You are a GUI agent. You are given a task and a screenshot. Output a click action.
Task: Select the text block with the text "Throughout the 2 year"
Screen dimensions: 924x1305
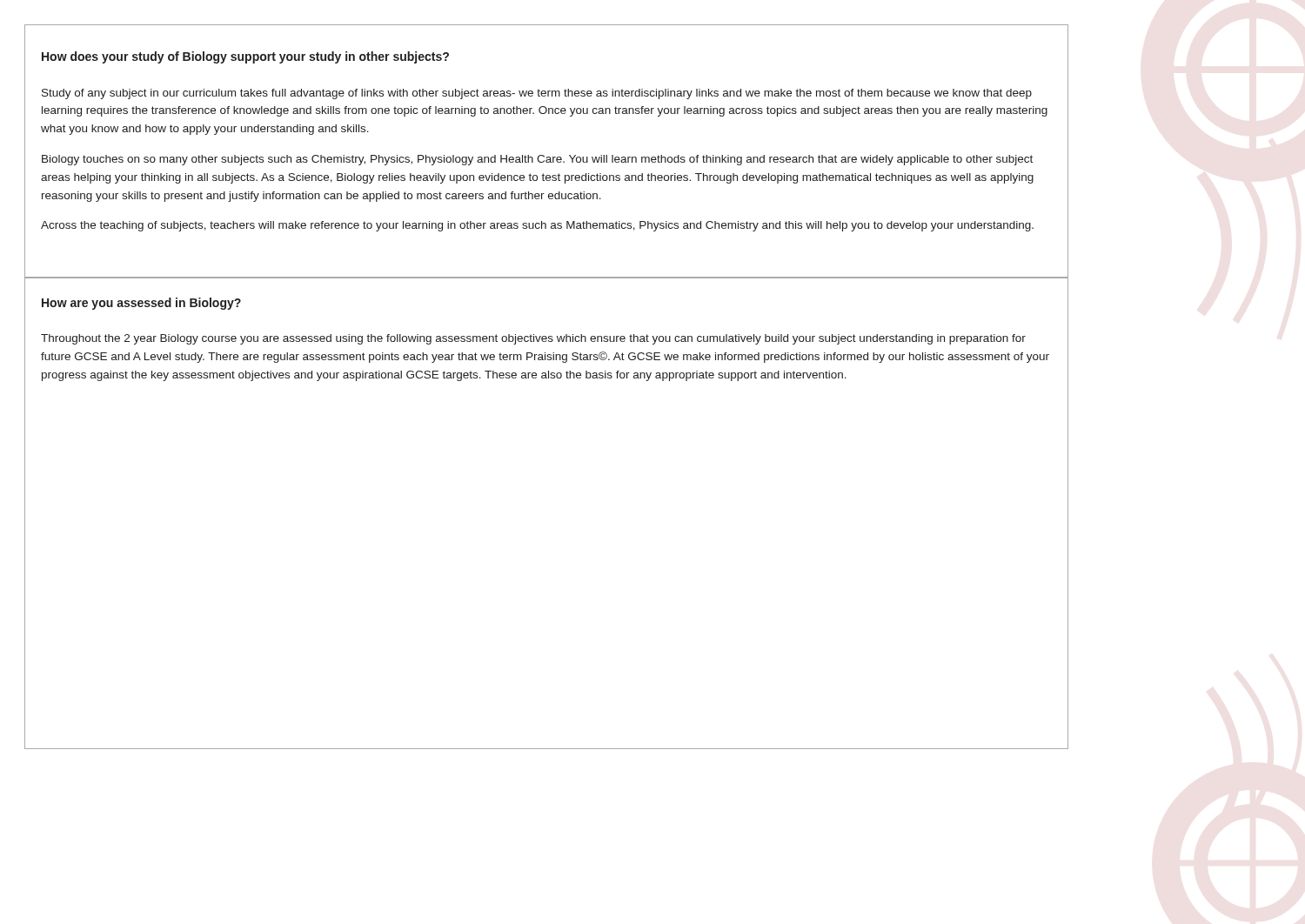546,357
